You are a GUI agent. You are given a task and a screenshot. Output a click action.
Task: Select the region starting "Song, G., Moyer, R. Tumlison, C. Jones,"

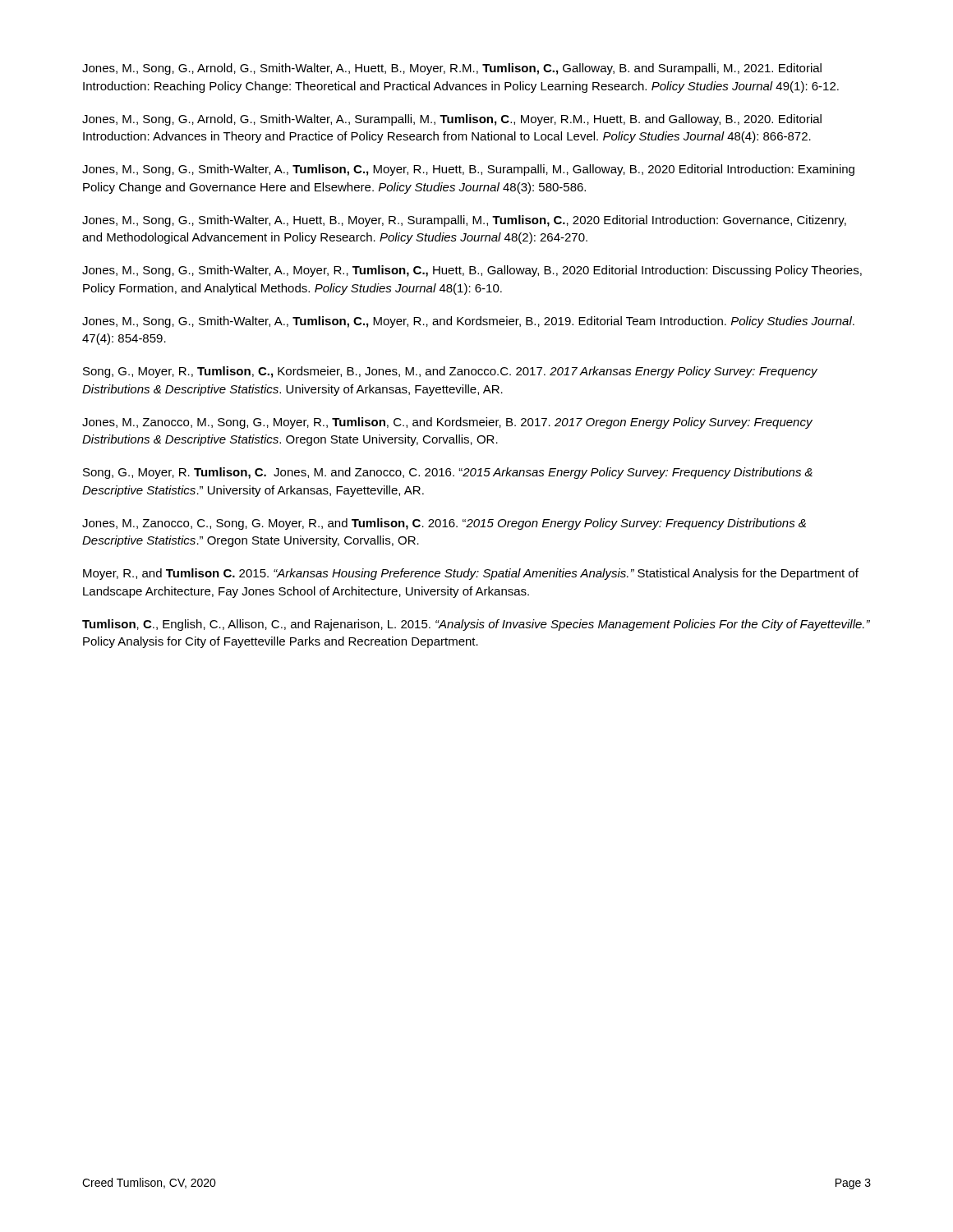(x=448, y=481)
